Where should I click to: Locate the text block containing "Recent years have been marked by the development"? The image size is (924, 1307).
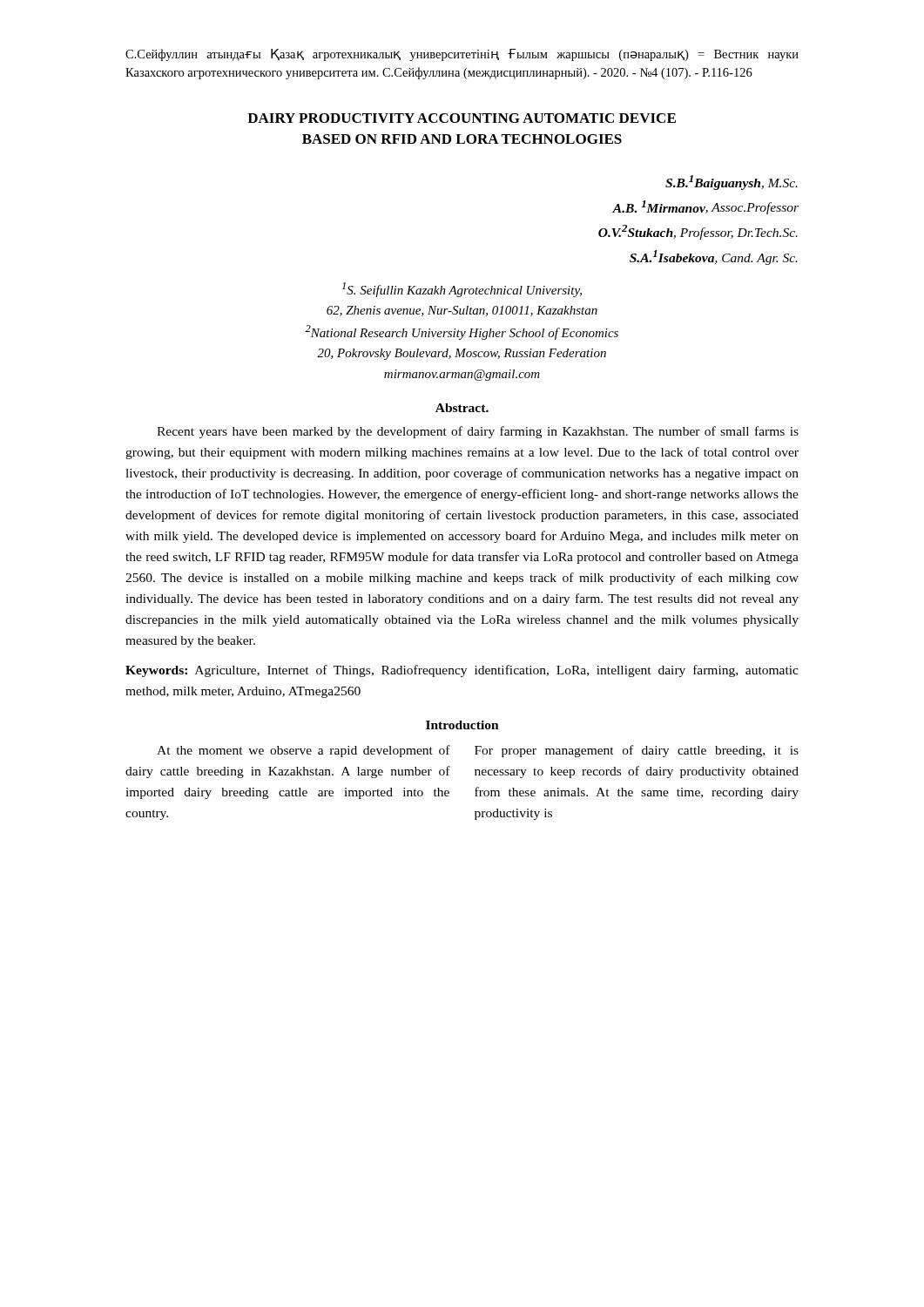[x=462, y=536]
